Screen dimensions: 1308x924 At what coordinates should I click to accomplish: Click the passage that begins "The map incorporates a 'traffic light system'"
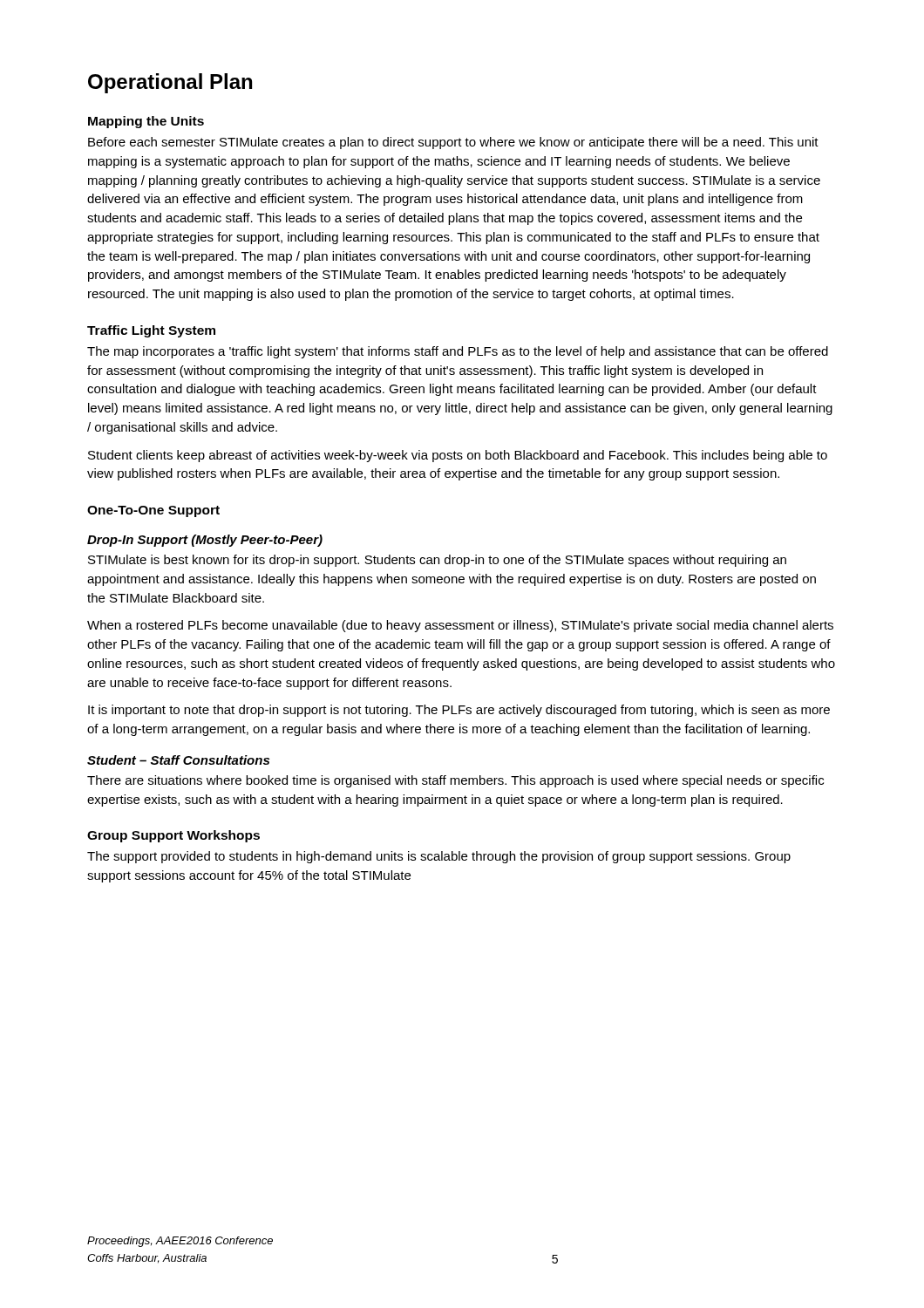point(460,389)
